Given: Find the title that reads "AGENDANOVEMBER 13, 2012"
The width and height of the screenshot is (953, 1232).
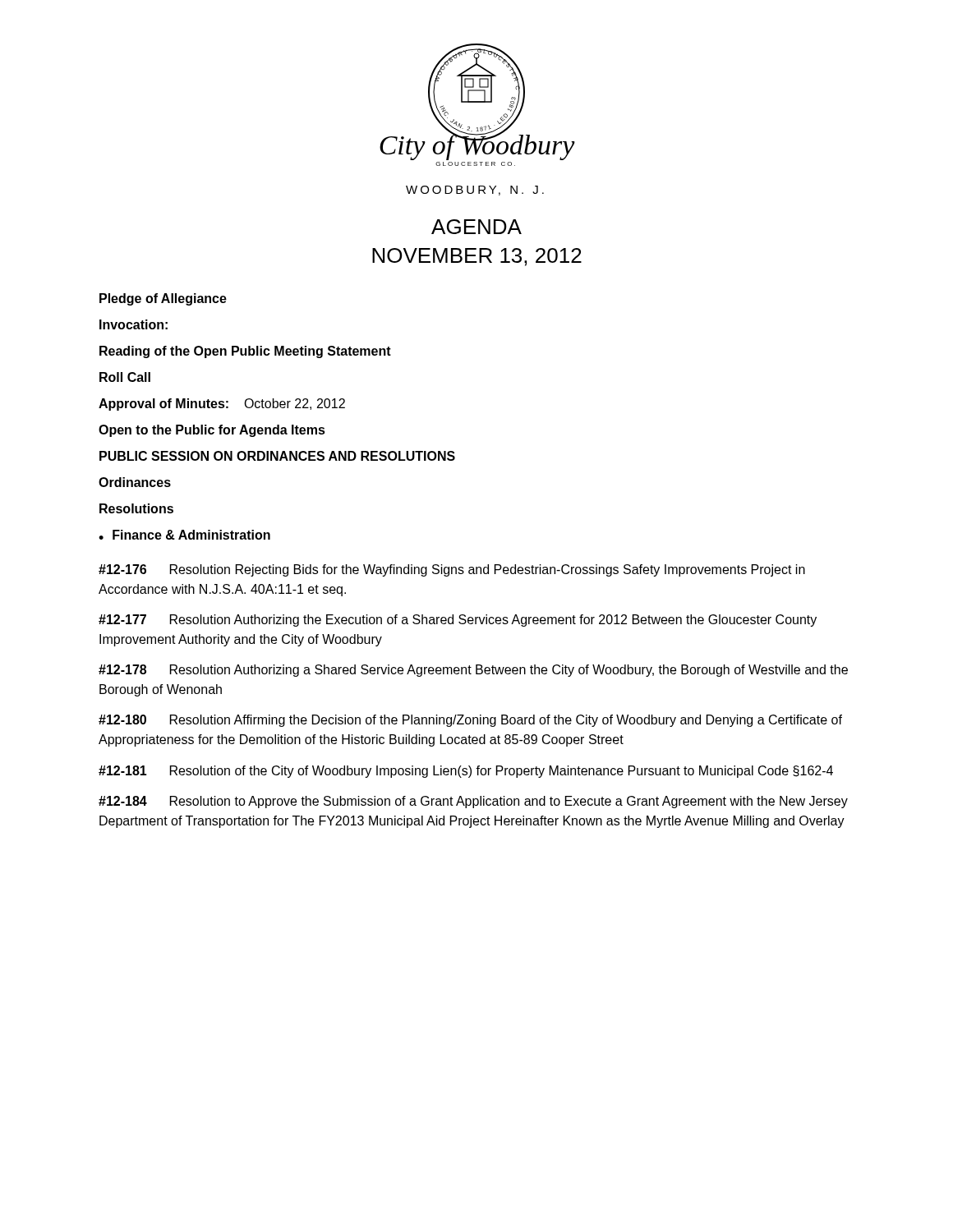Looking at the screenshot, I should 476,241.
